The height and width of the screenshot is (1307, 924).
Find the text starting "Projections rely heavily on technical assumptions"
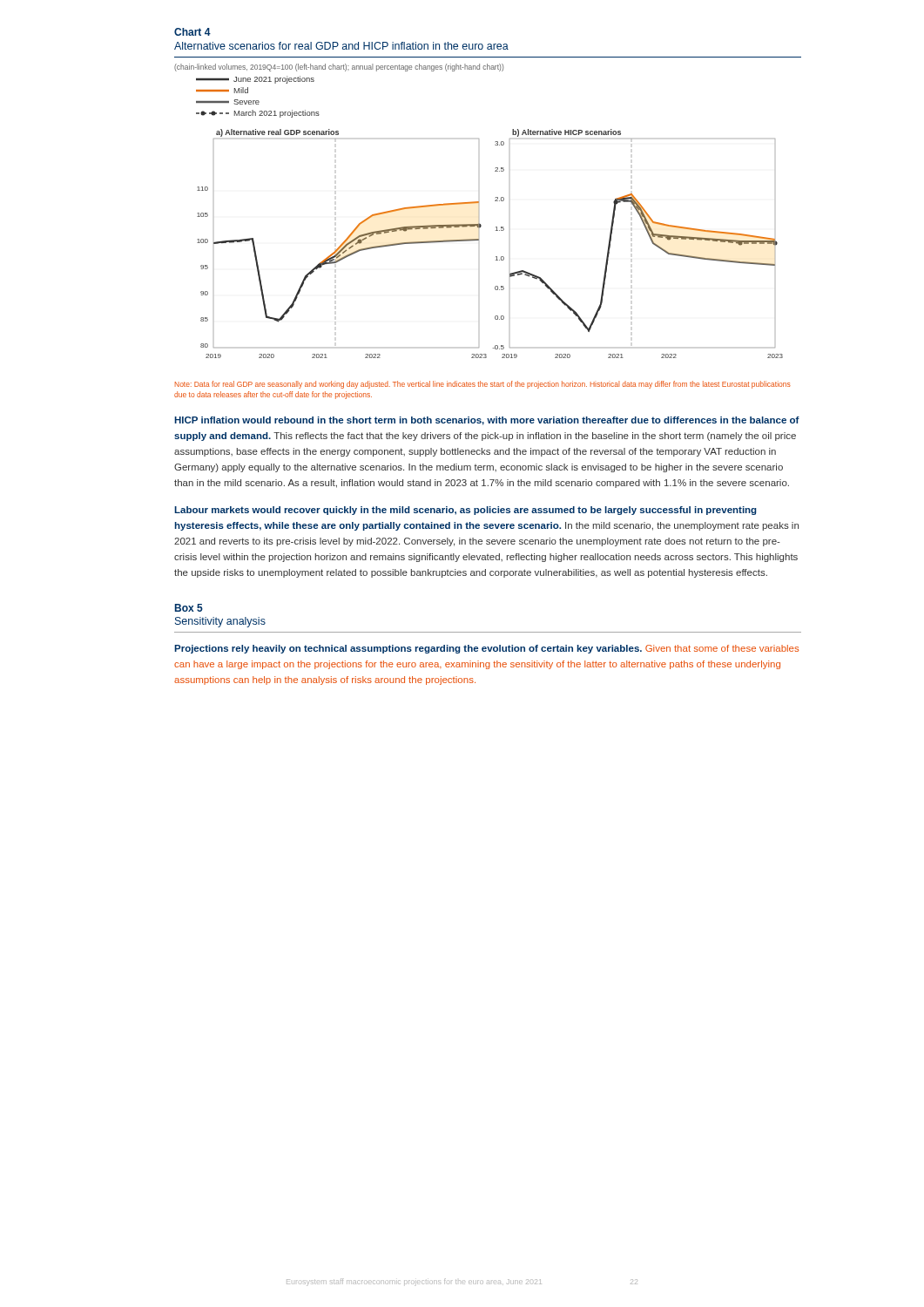click(x=487, y=664)
